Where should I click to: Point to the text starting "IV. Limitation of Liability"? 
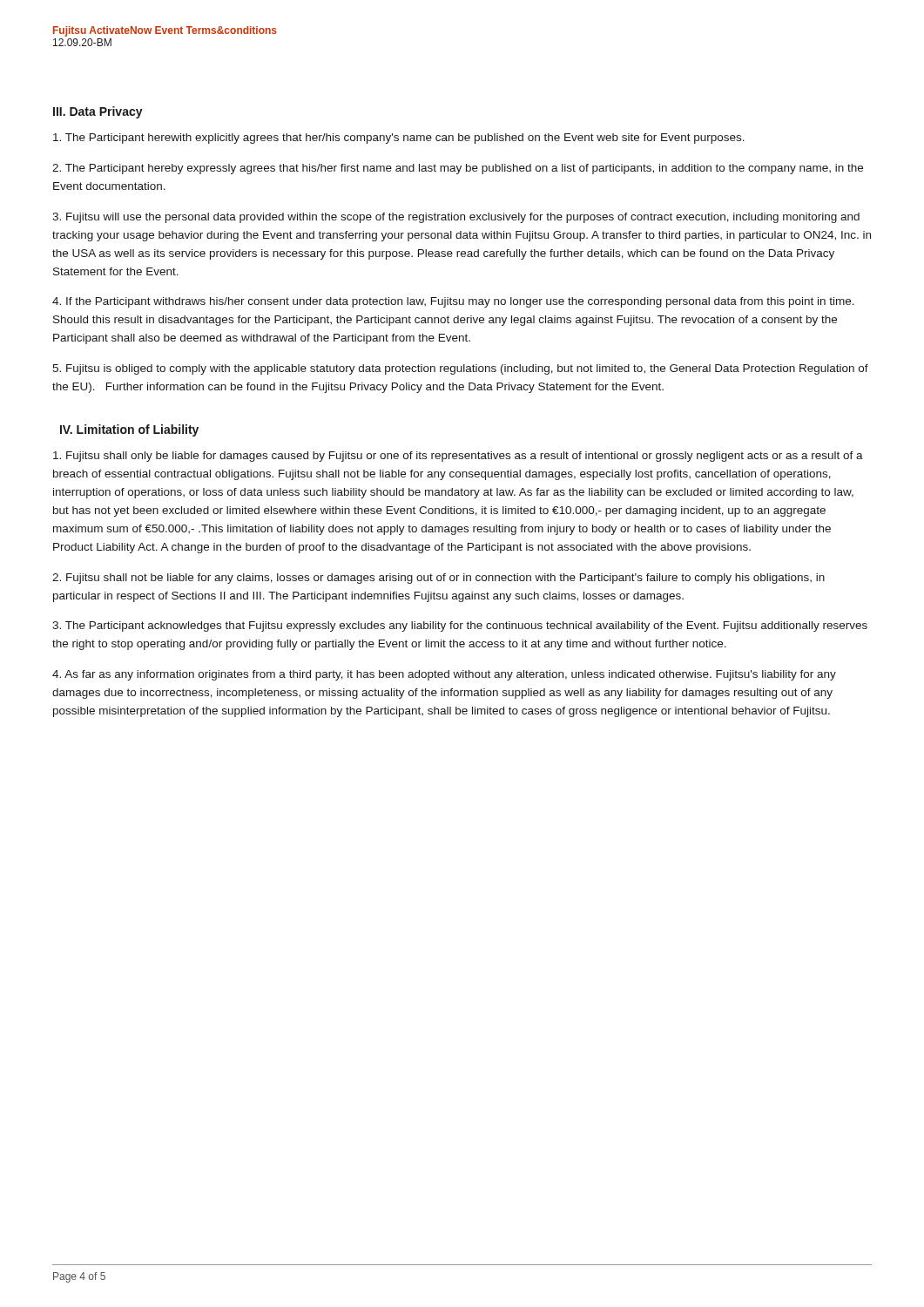pyautogui.click(x=127, y=430)
